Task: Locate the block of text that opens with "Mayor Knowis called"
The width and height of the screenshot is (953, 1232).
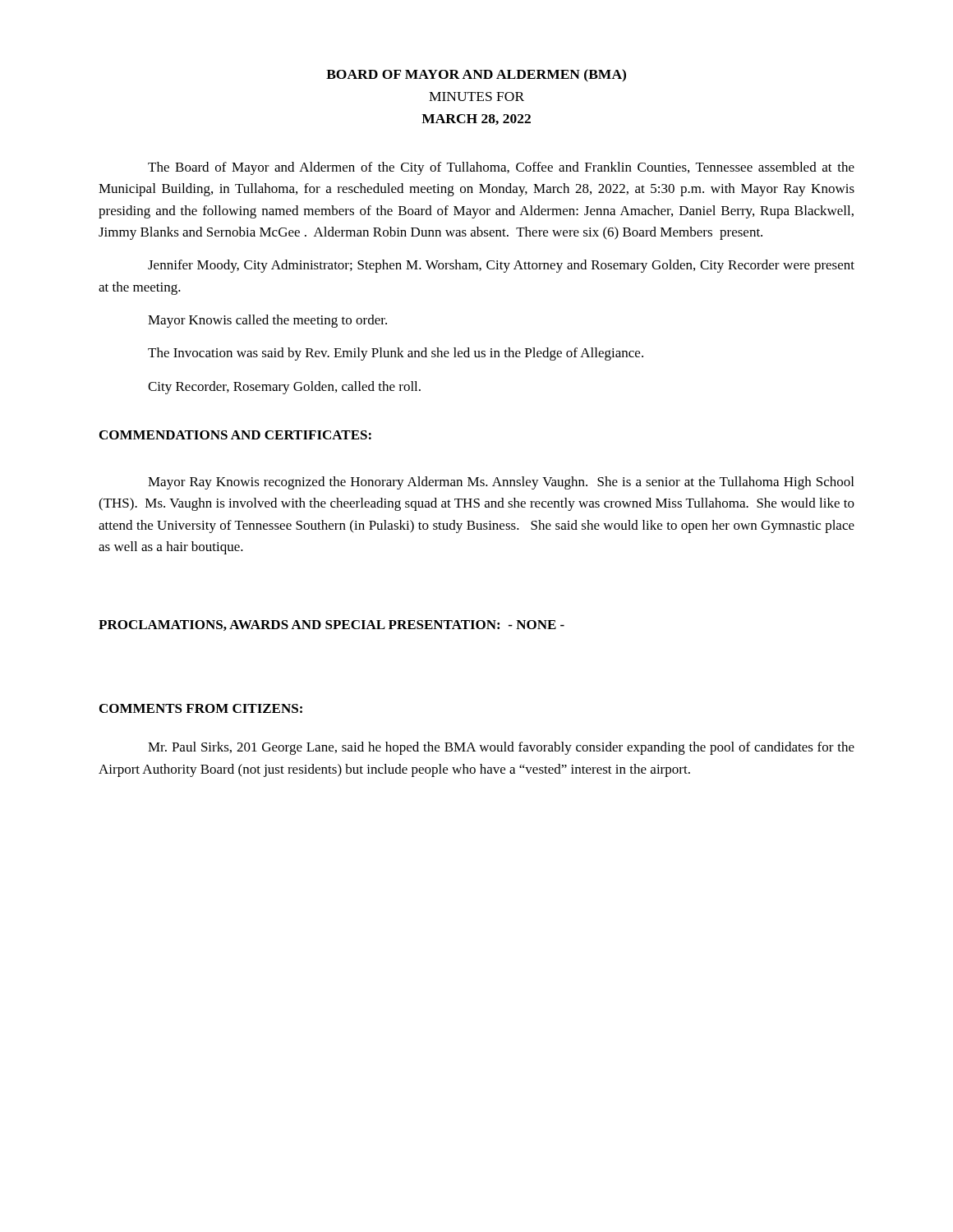Action: [x=268, y=320]
